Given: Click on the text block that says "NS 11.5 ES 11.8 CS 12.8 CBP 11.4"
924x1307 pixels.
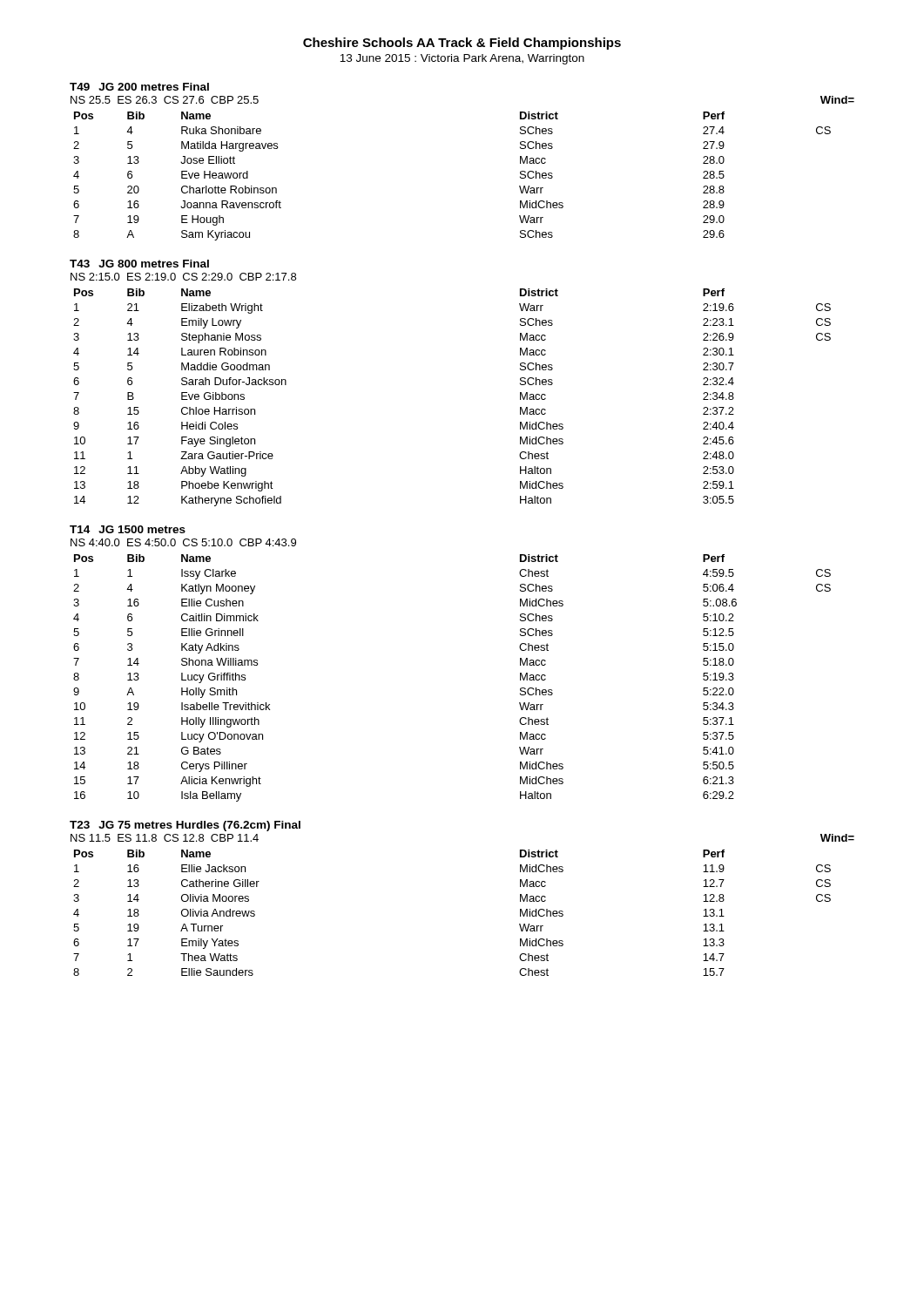Looking at the screenshot, I should click(165, 838).
